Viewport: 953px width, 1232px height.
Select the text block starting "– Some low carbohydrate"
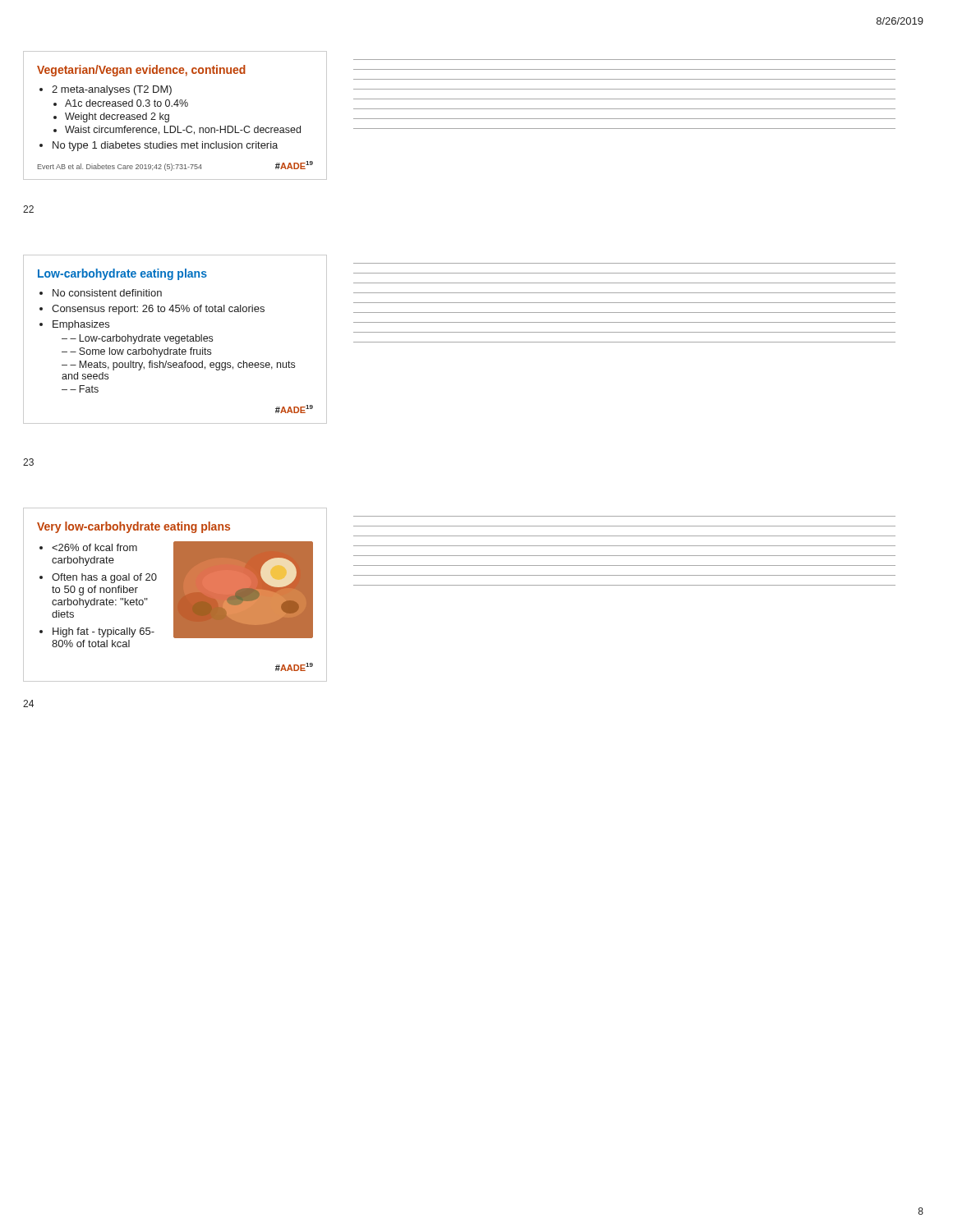pyautogui.click(x=141, y=352)
